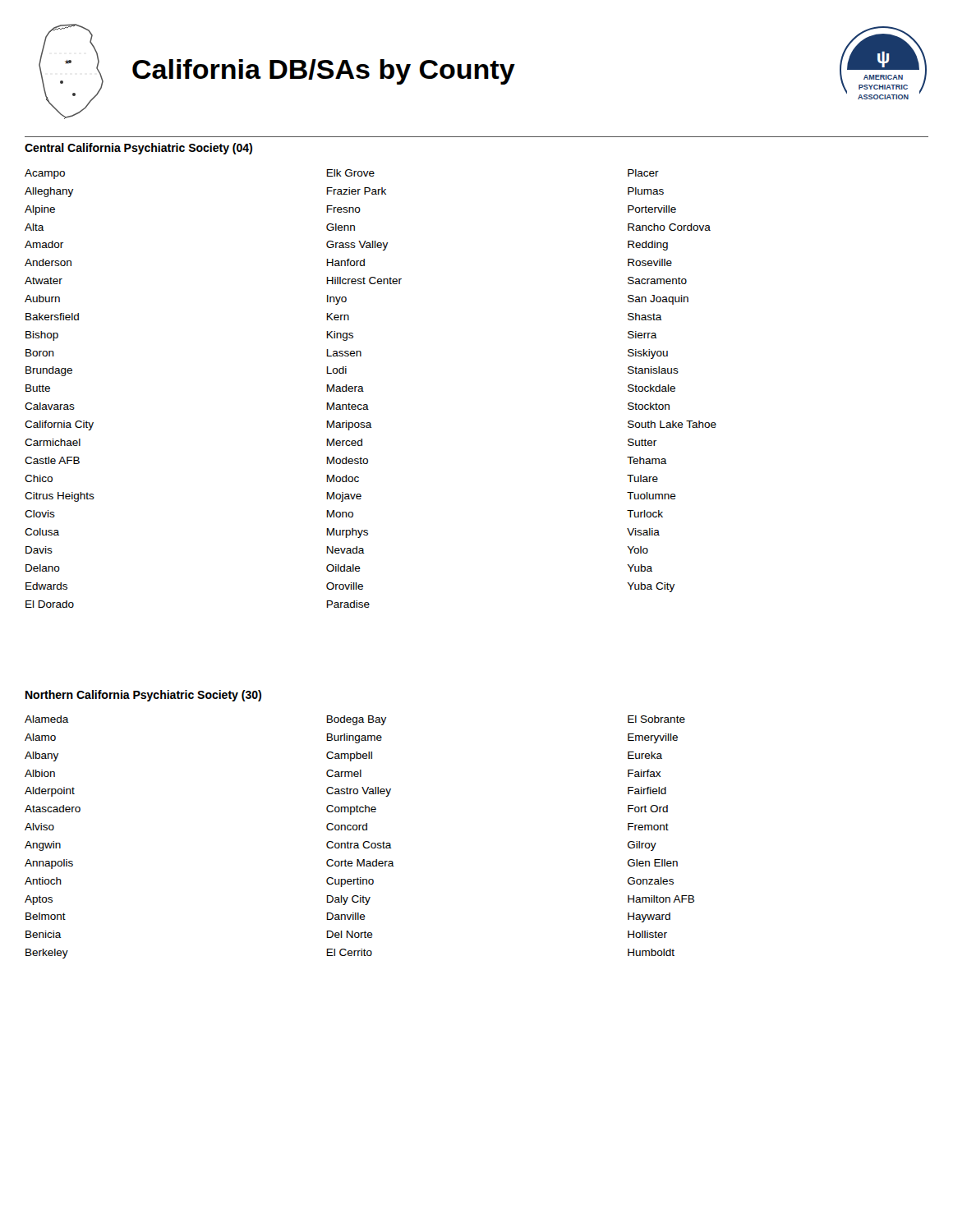Viewport: 953px width, 1232px height.
Task: Find the illustration
Action: click(70, 70)
